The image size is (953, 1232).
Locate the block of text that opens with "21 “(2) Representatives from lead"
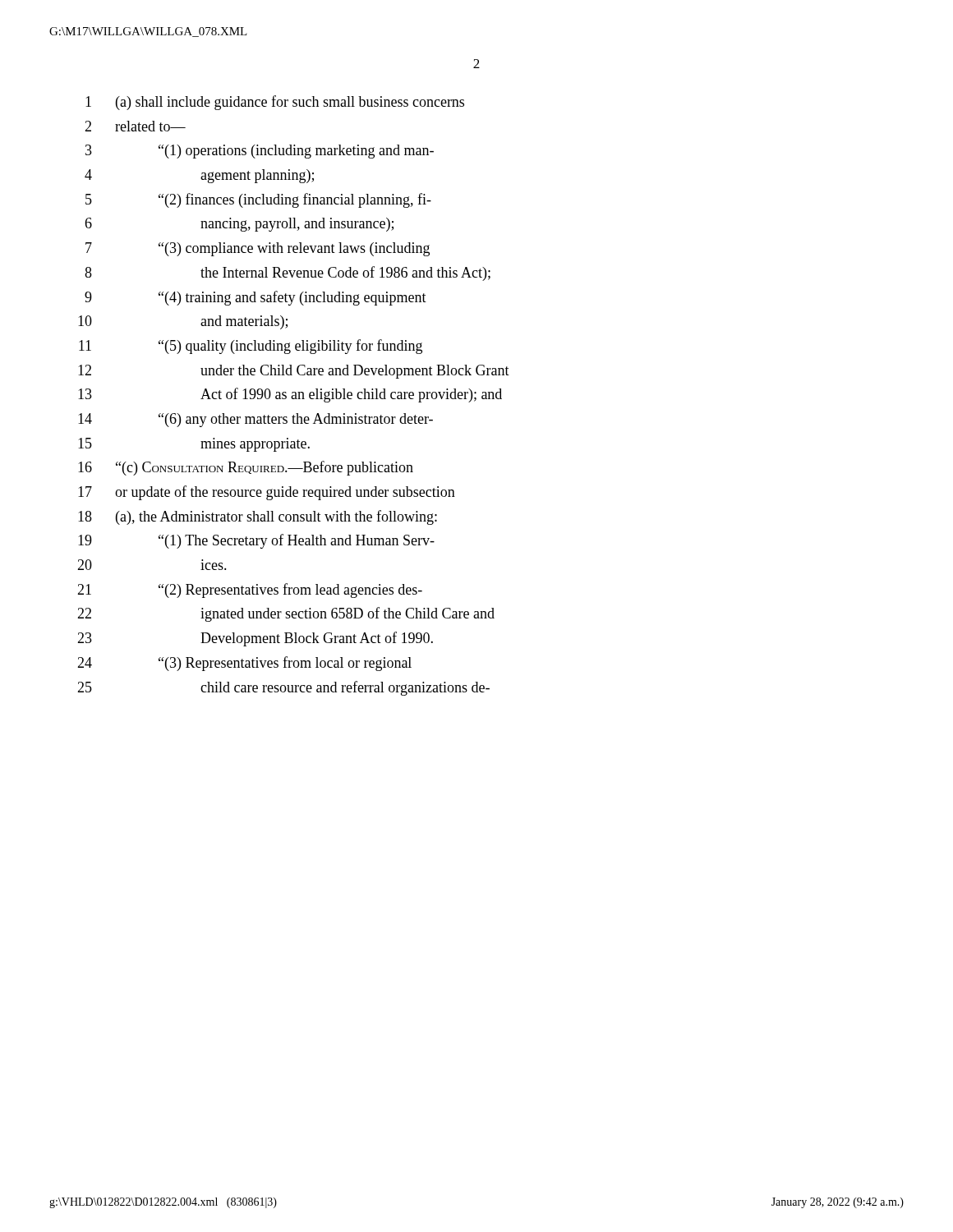click(250, 591)
